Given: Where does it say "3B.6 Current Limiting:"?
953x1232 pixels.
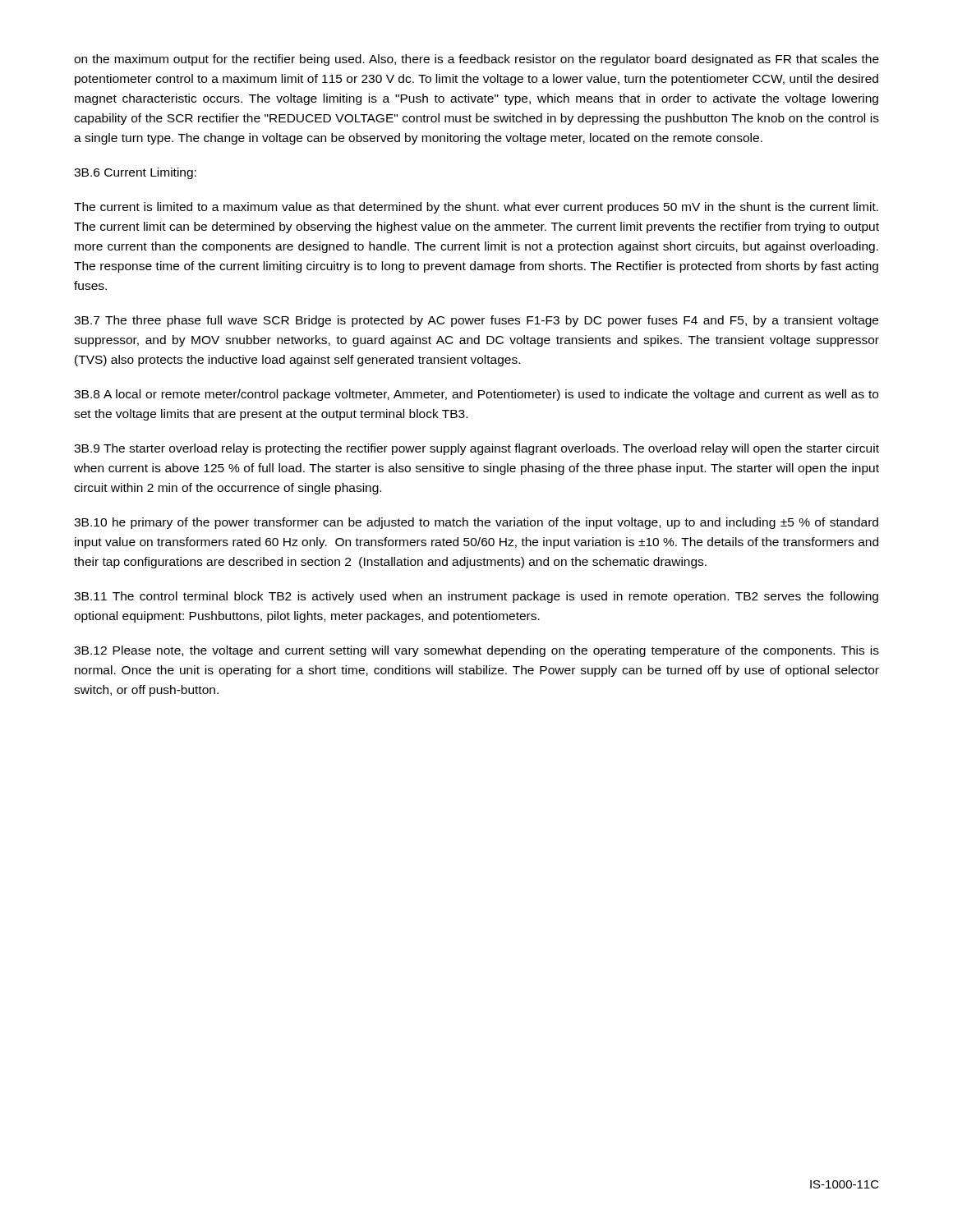Looking at the screenshot, I should pos(136,172).
